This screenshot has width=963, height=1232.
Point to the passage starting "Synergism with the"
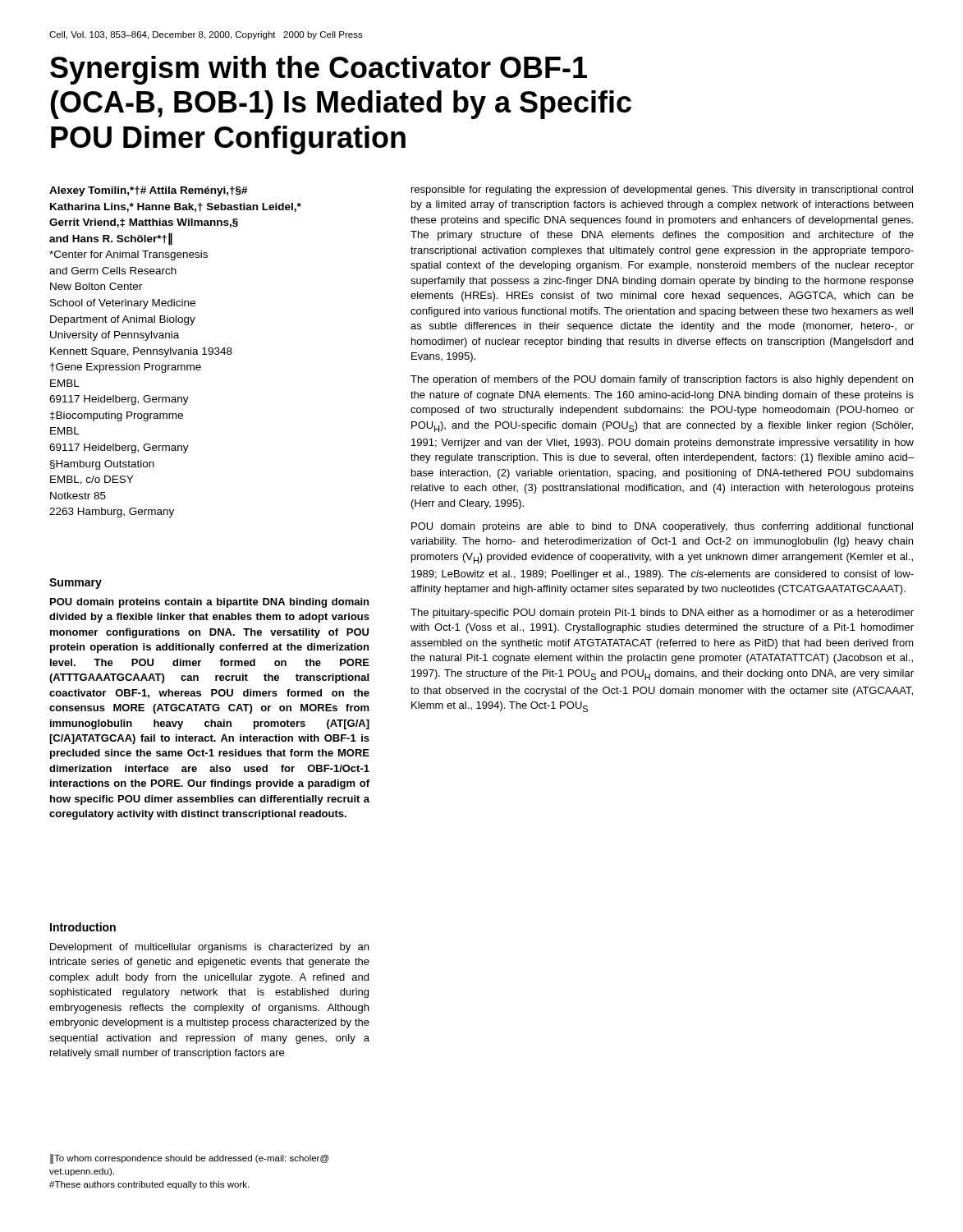click(x=482, y=103)
